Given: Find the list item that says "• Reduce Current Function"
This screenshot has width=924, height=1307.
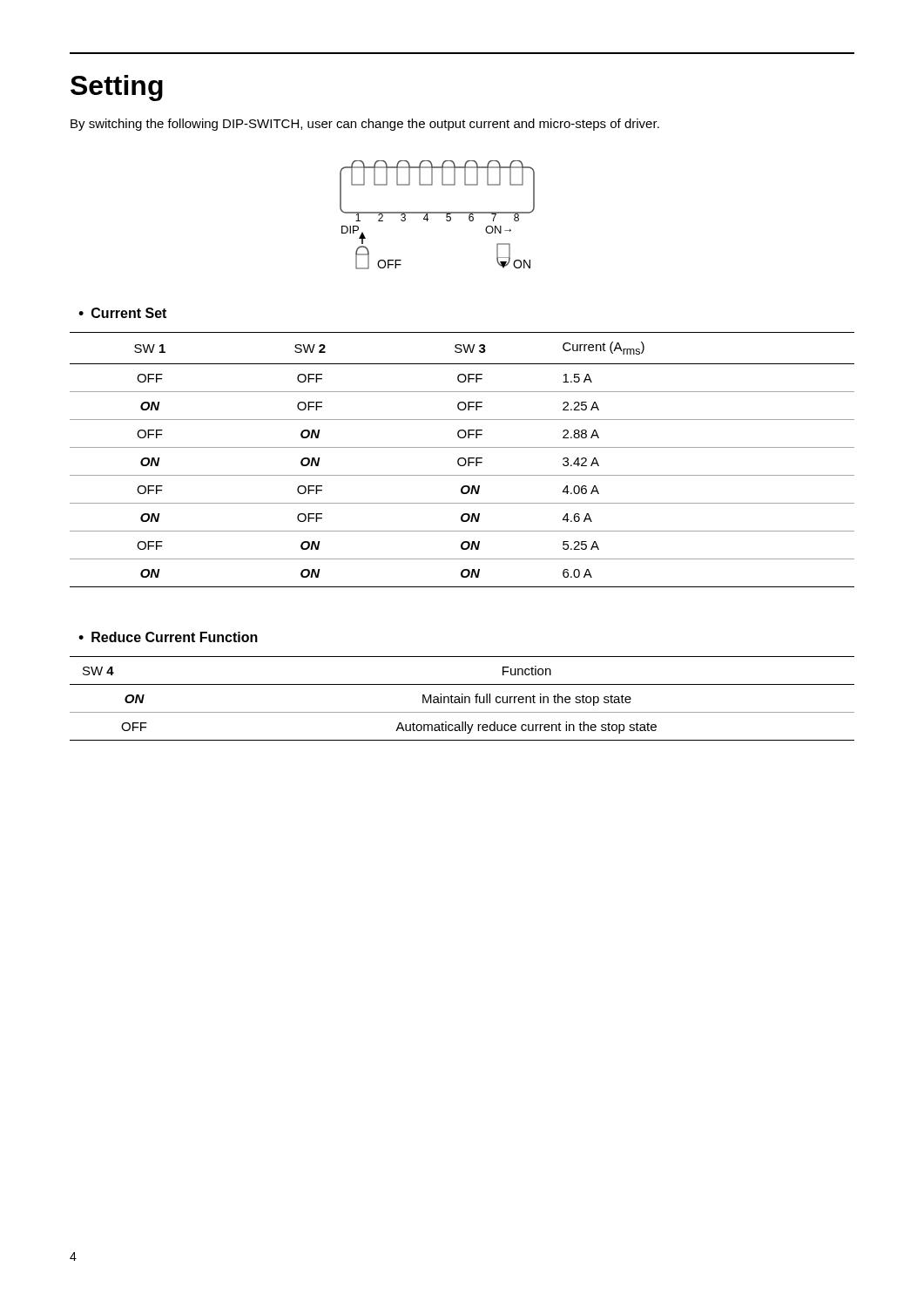Looking at the screenshot, I should (x=168, y=638).
